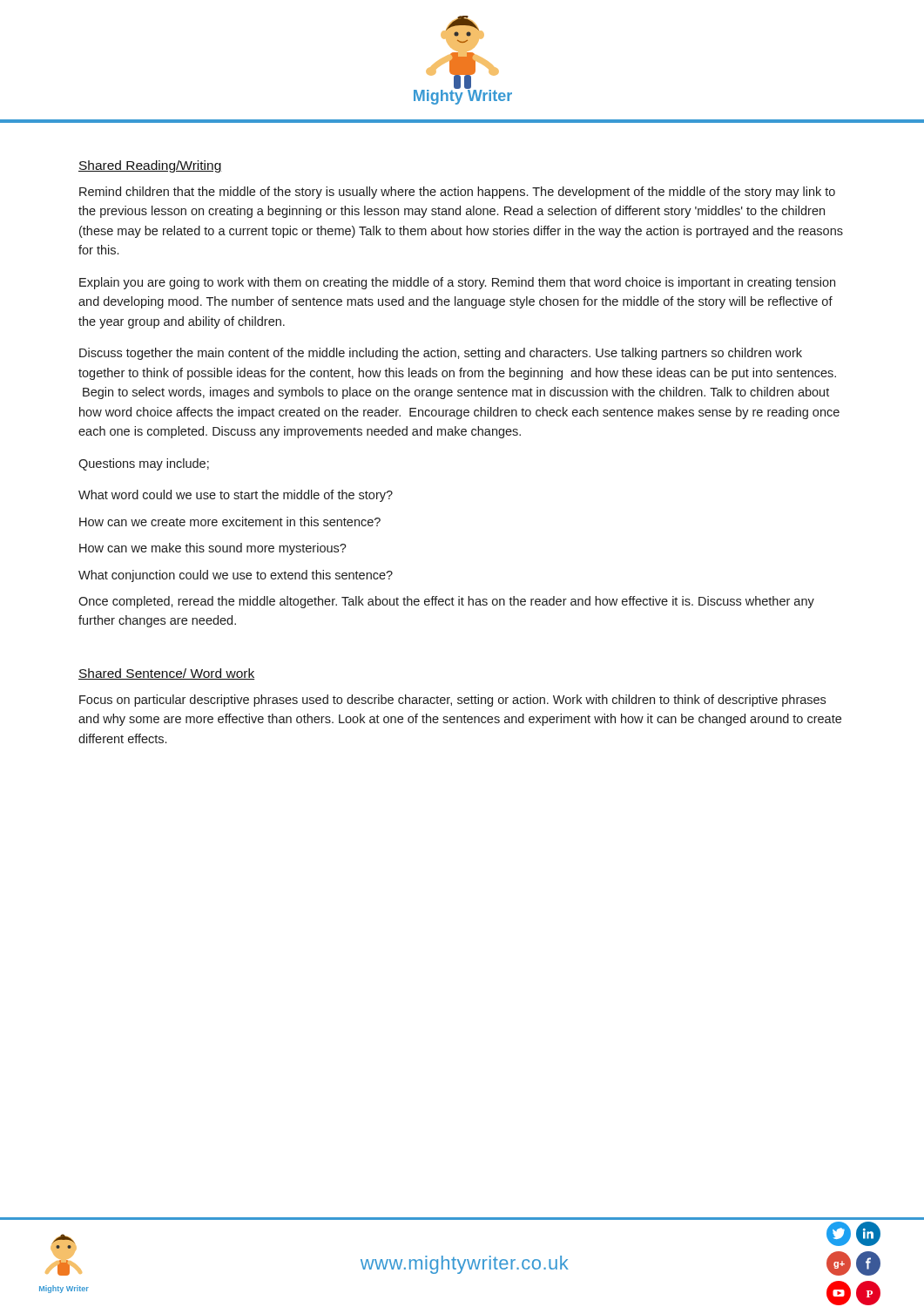Select the element starting "Discuss together the main content of the"

point(459,392)
